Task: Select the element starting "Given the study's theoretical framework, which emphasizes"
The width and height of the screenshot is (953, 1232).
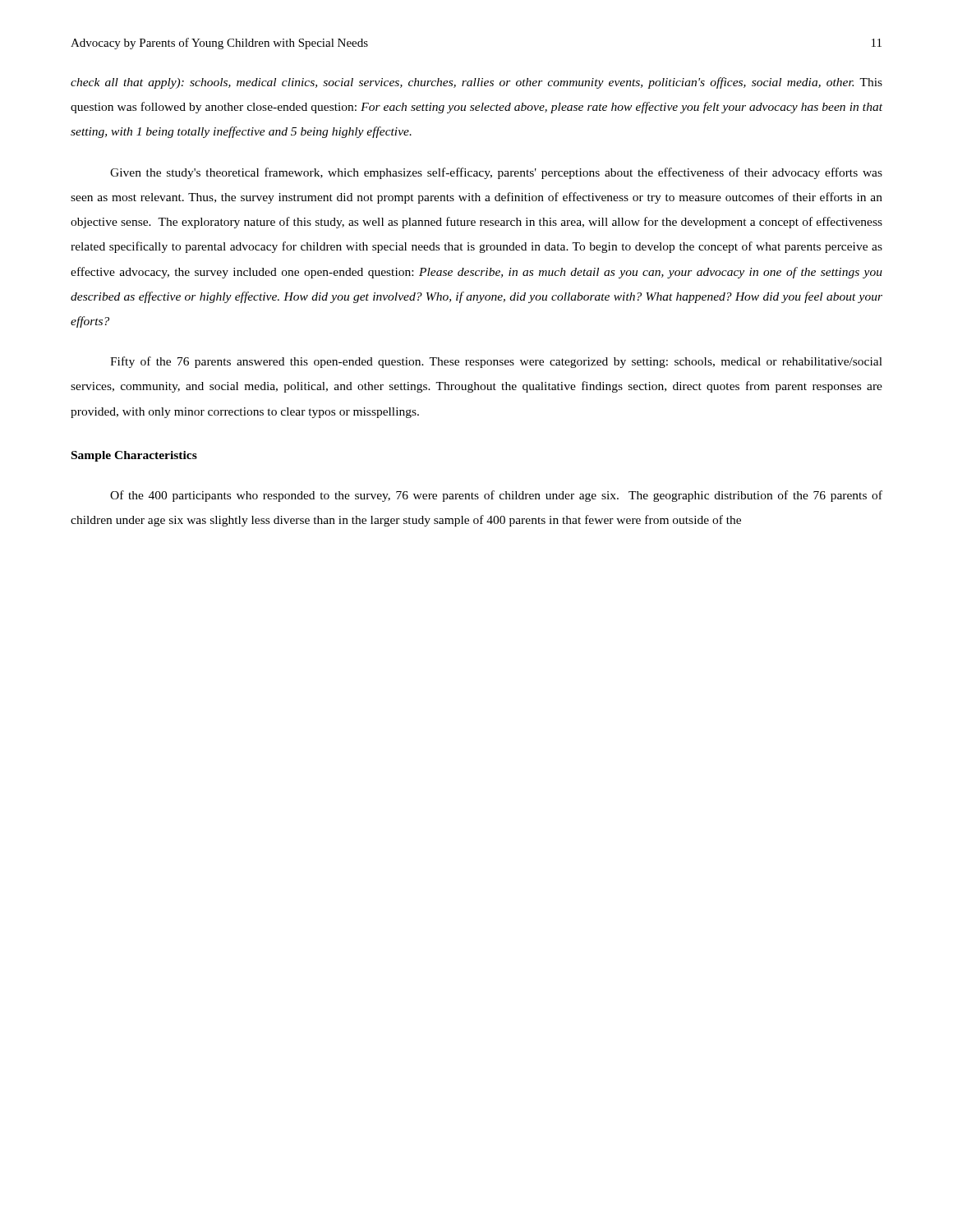Action: click(476, 247)
